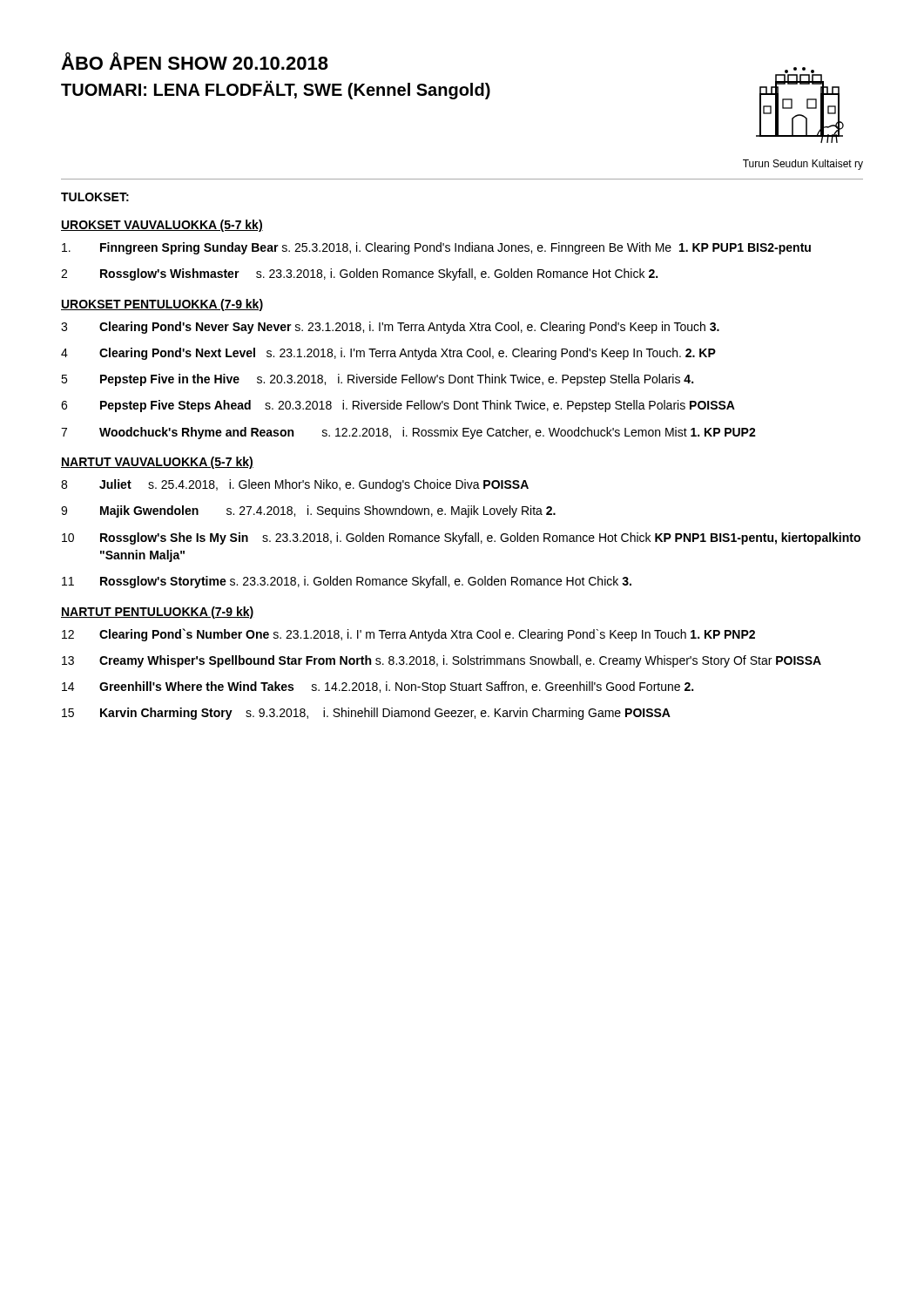Click on the text starting "9 Majik Gwendolen s. 27.4.2018, i."

coord(462,511)
